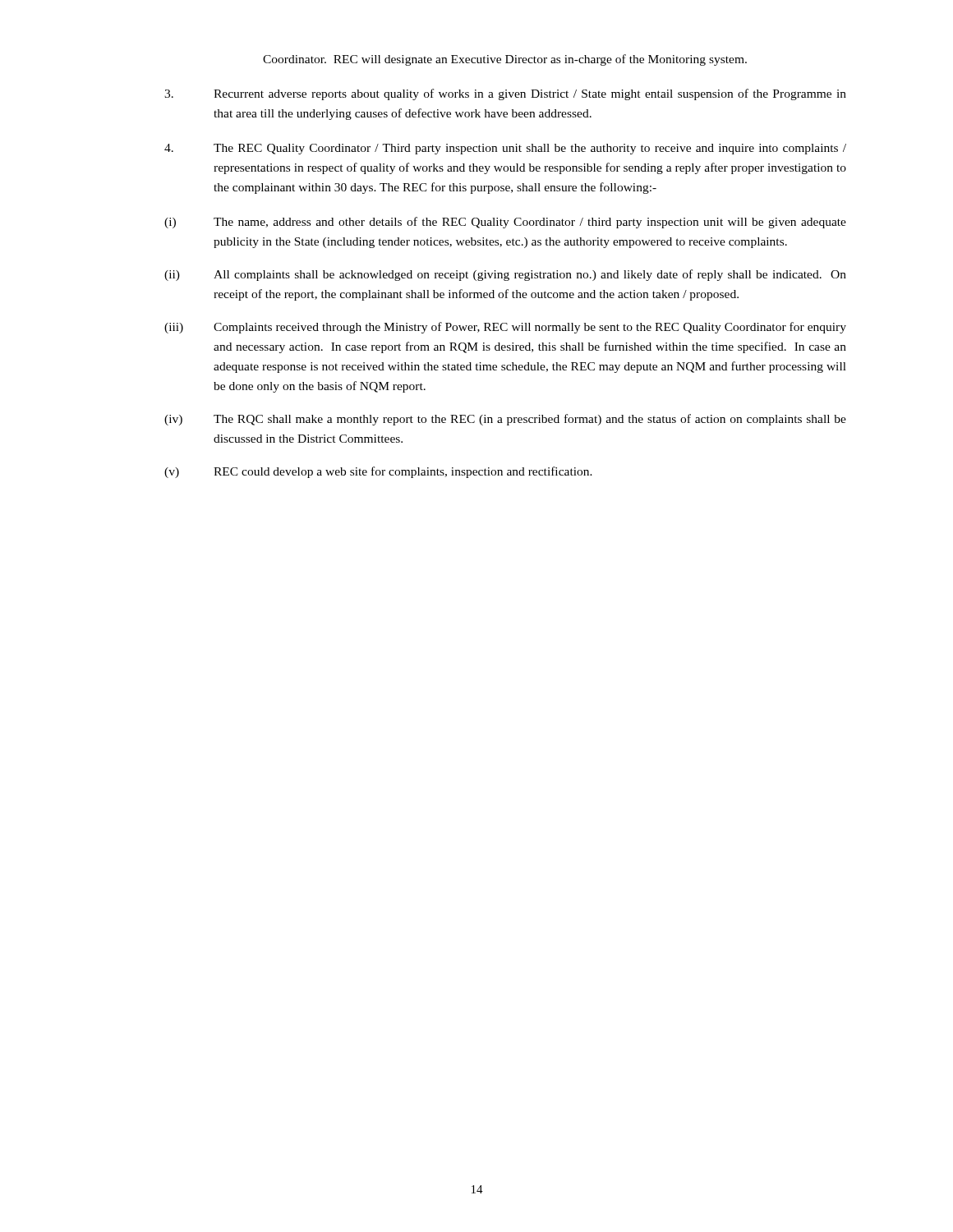Viewport: 953px width, 1232px height.
Task: Select the list item that reads "(ii) All complaints shall be"
Action: (505, 284)
